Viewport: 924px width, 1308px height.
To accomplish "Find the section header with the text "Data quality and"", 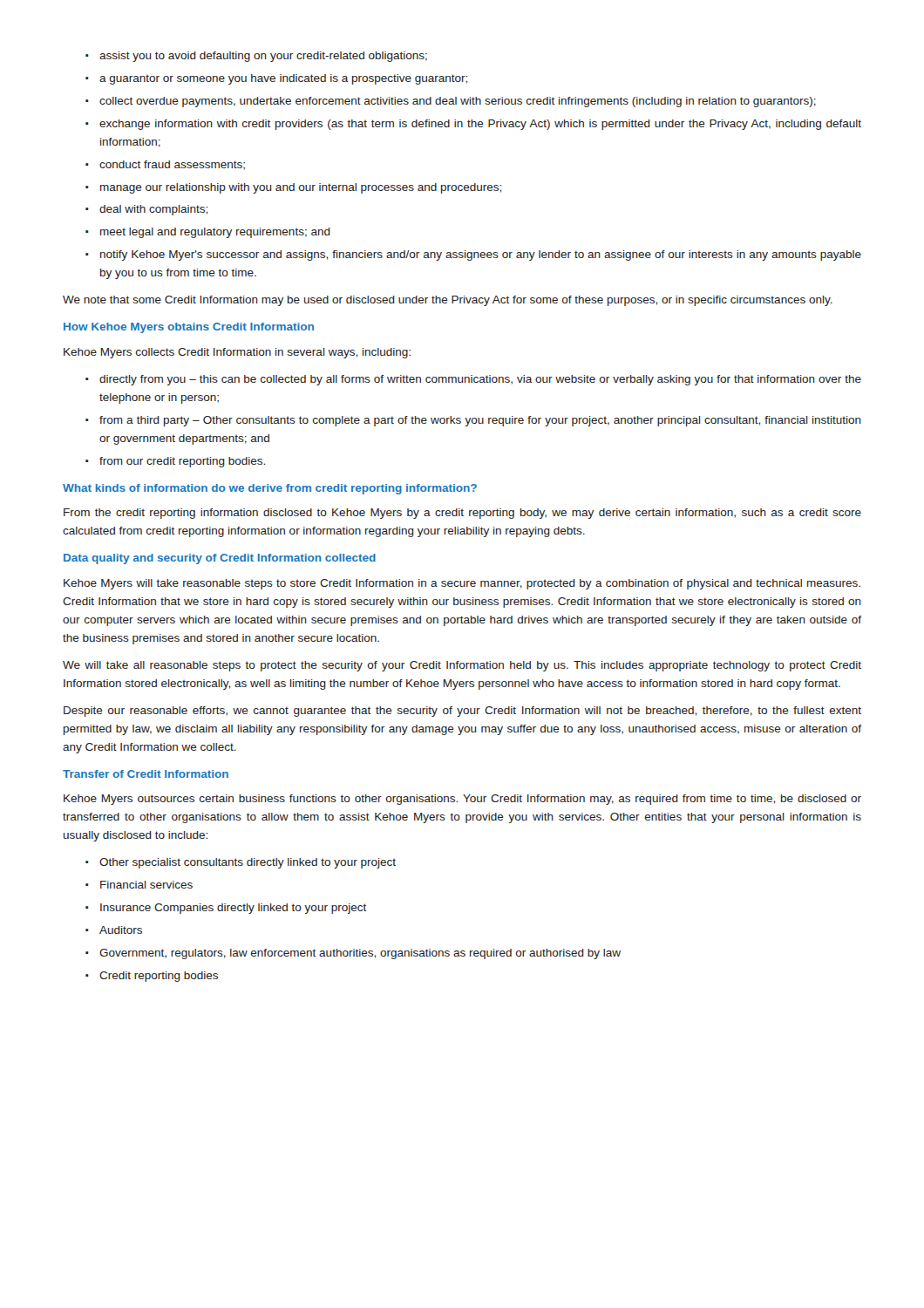I will (x=220, y=559).
